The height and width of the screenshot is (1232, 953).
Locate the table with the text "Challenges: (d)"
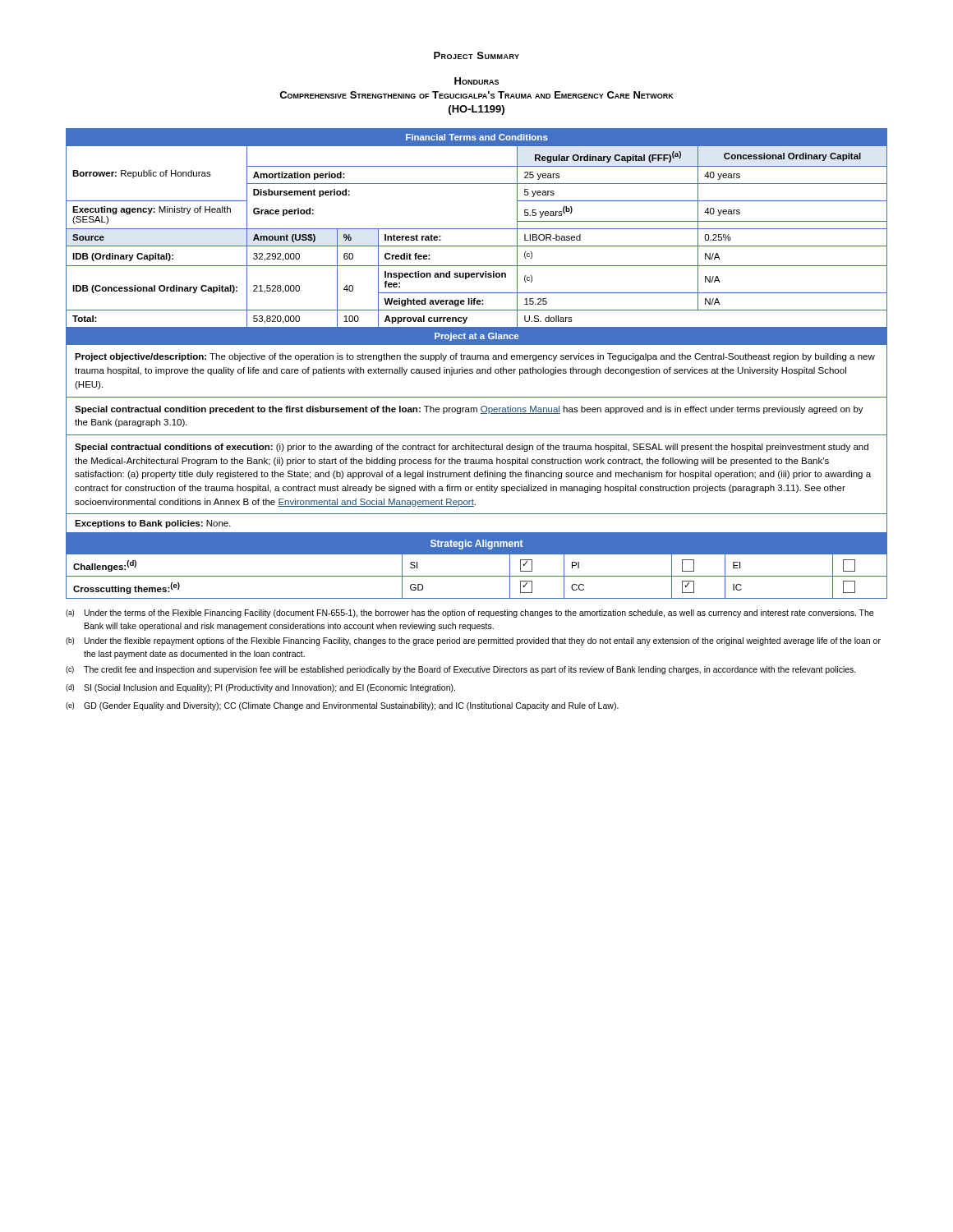click(x=476, y=566)
